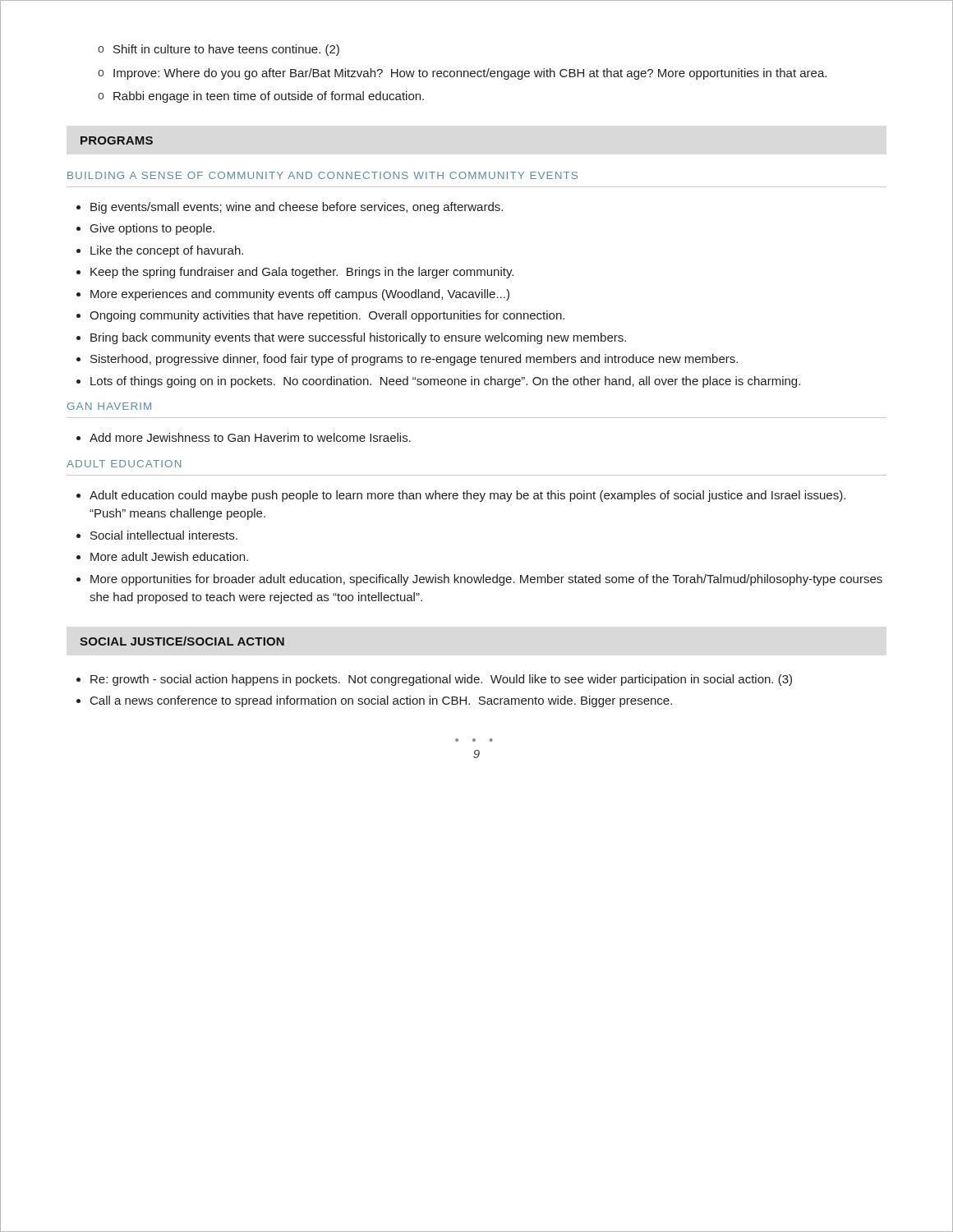Where is the passage that starts "More experiences and community events off campus (Woodland,"?

476,294
